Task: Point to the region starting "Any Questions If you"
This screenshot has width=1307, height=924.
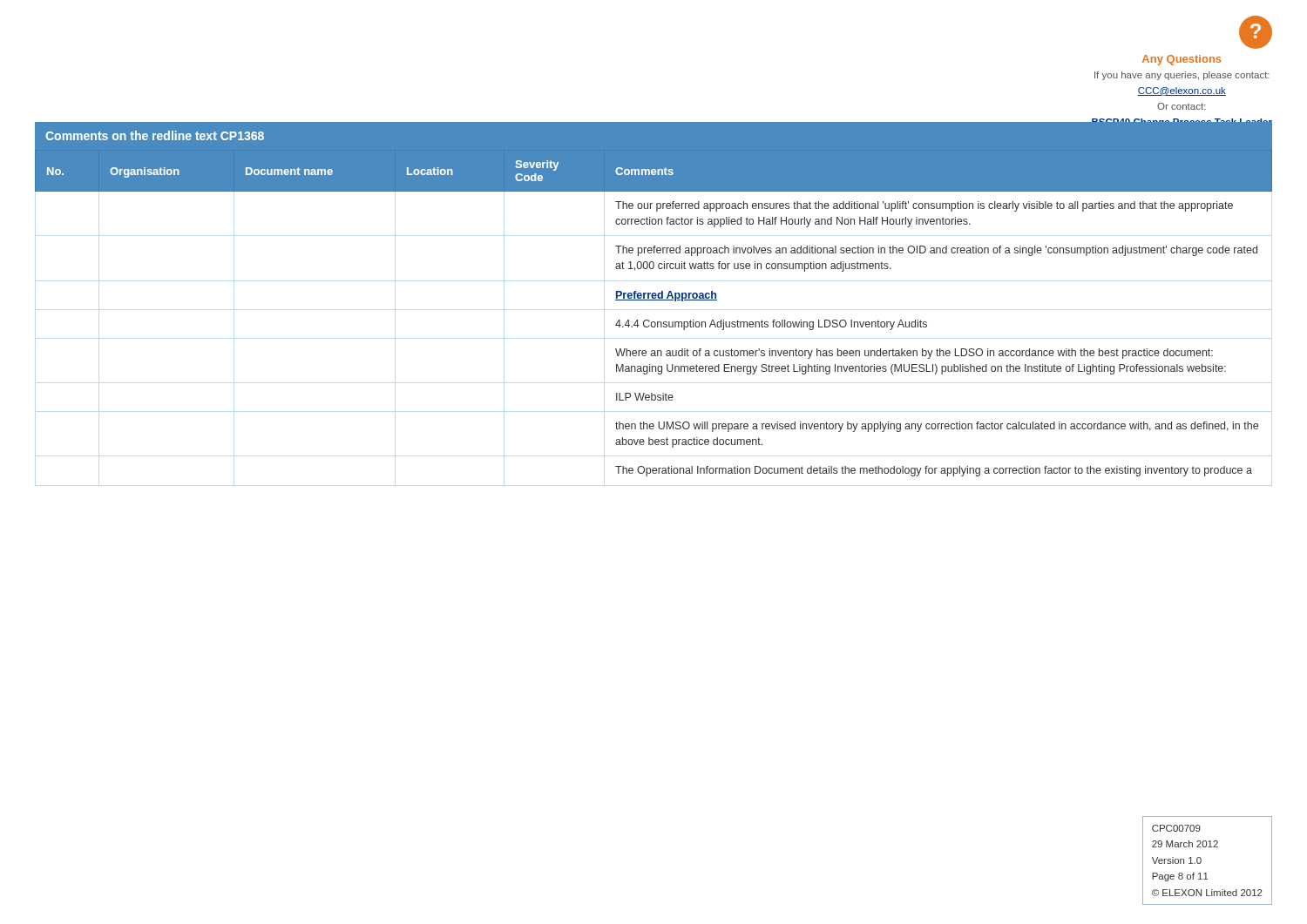Action: 1182,98
